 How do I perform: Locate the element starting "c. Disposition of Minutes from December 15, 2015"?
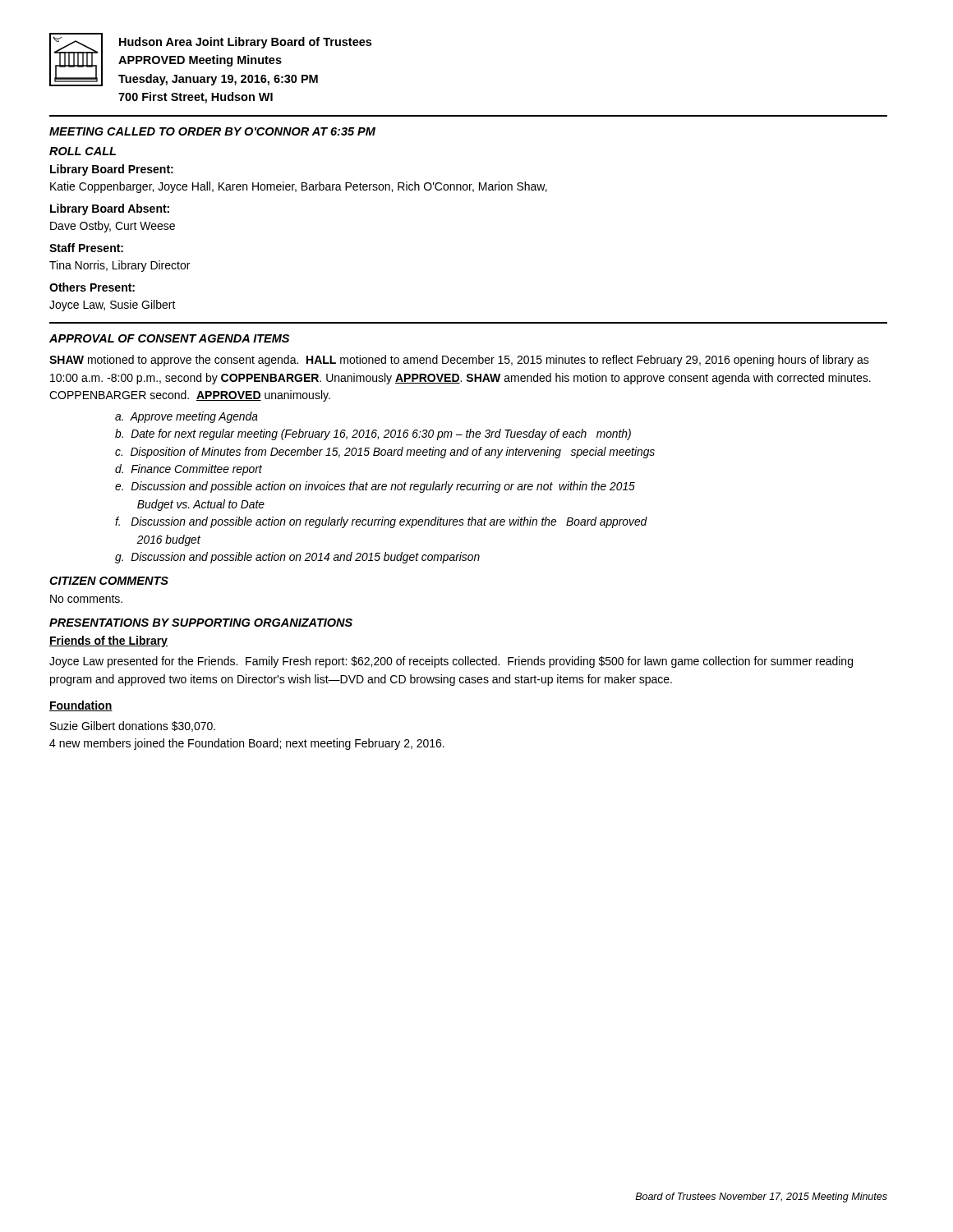[385, 452]
